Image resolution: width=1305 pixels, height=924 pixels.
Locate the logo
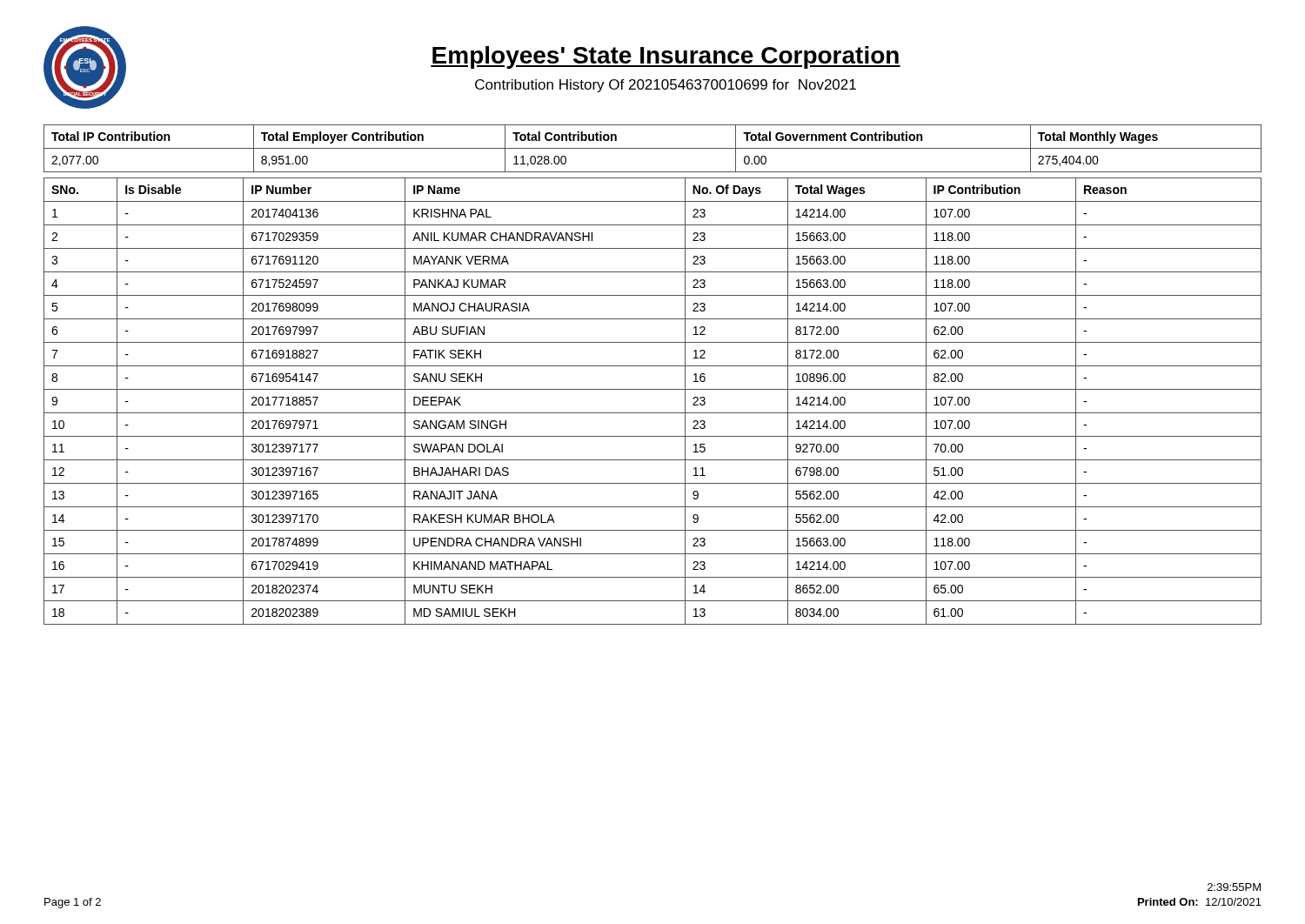(85, 67)
